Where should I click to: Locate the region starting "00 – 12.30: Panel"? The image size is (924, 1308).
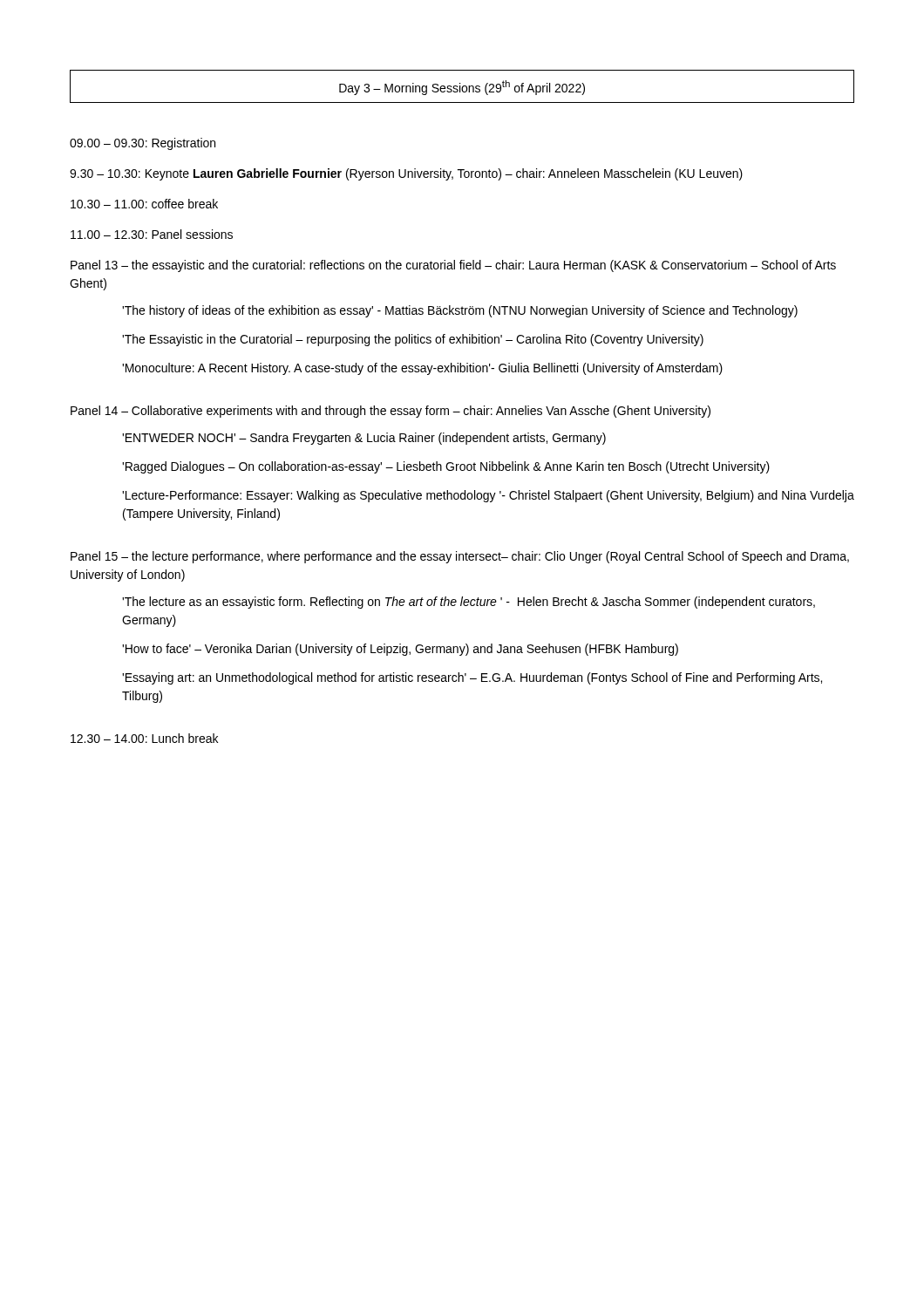[x=151, y=234]
